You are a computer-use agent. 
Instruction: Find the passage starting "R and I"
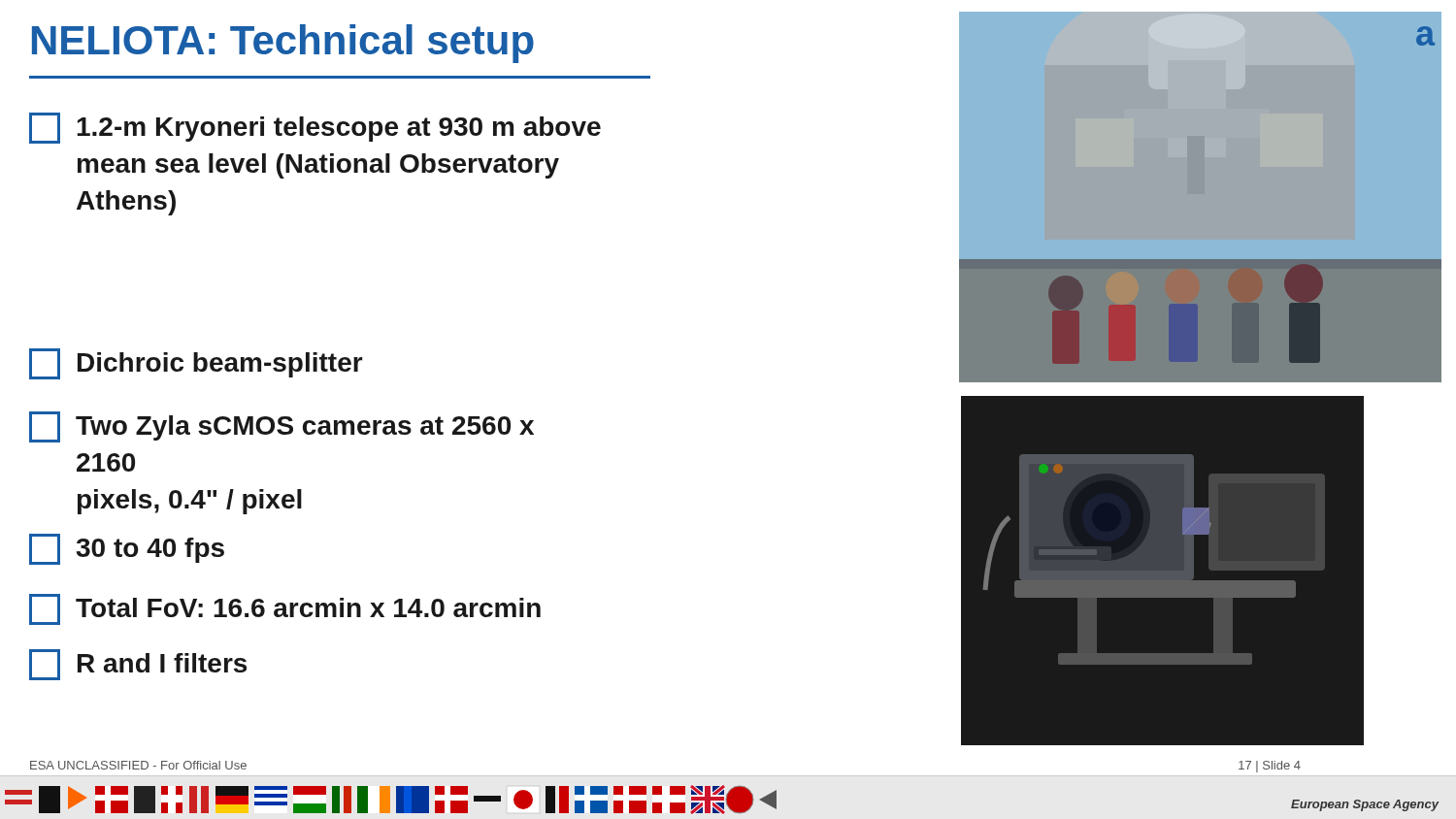pyautogui.click(x=138, y=665)
